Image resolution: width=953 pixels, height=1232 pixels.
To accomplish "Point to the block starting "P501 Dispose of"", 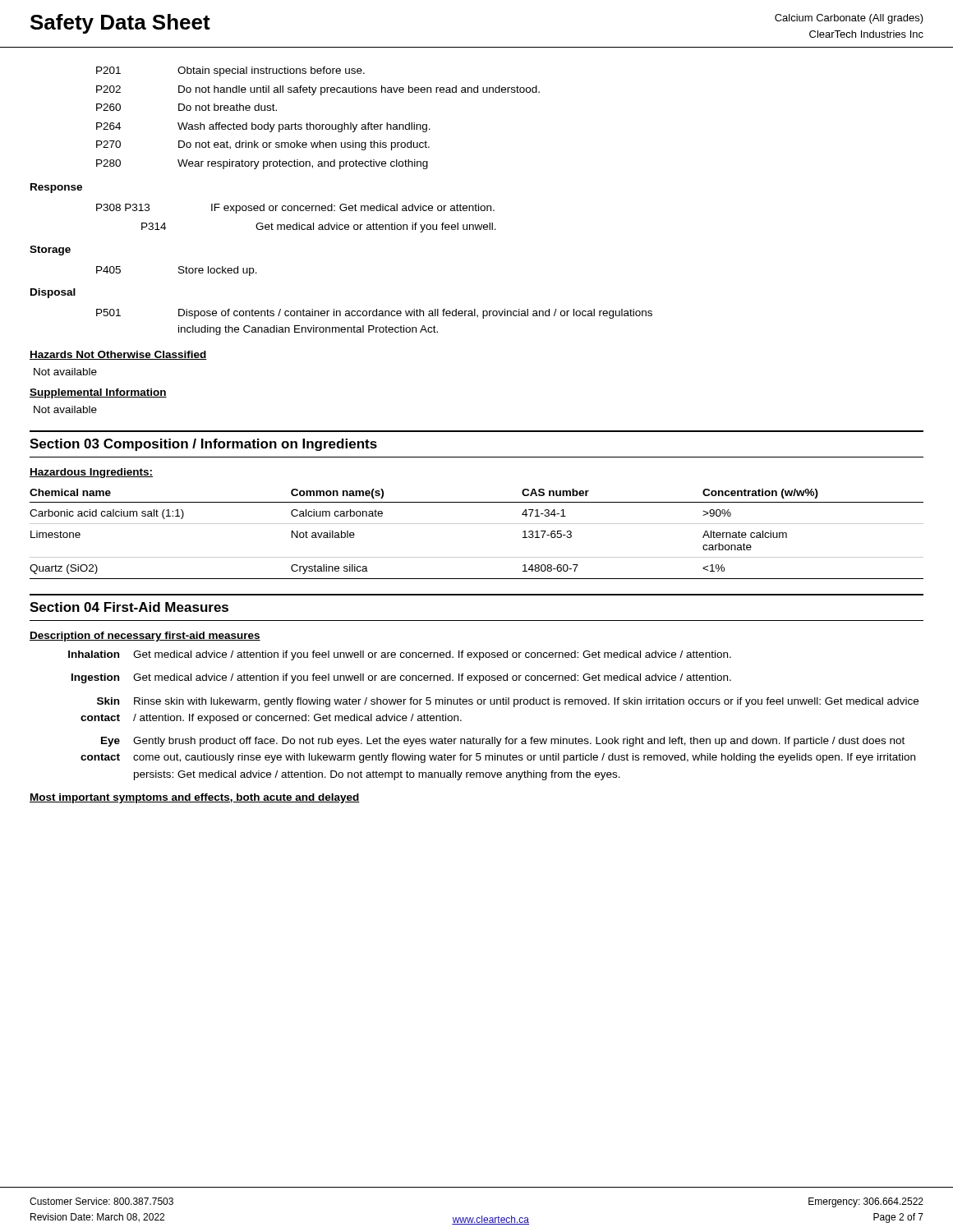I will click(374, 321).
